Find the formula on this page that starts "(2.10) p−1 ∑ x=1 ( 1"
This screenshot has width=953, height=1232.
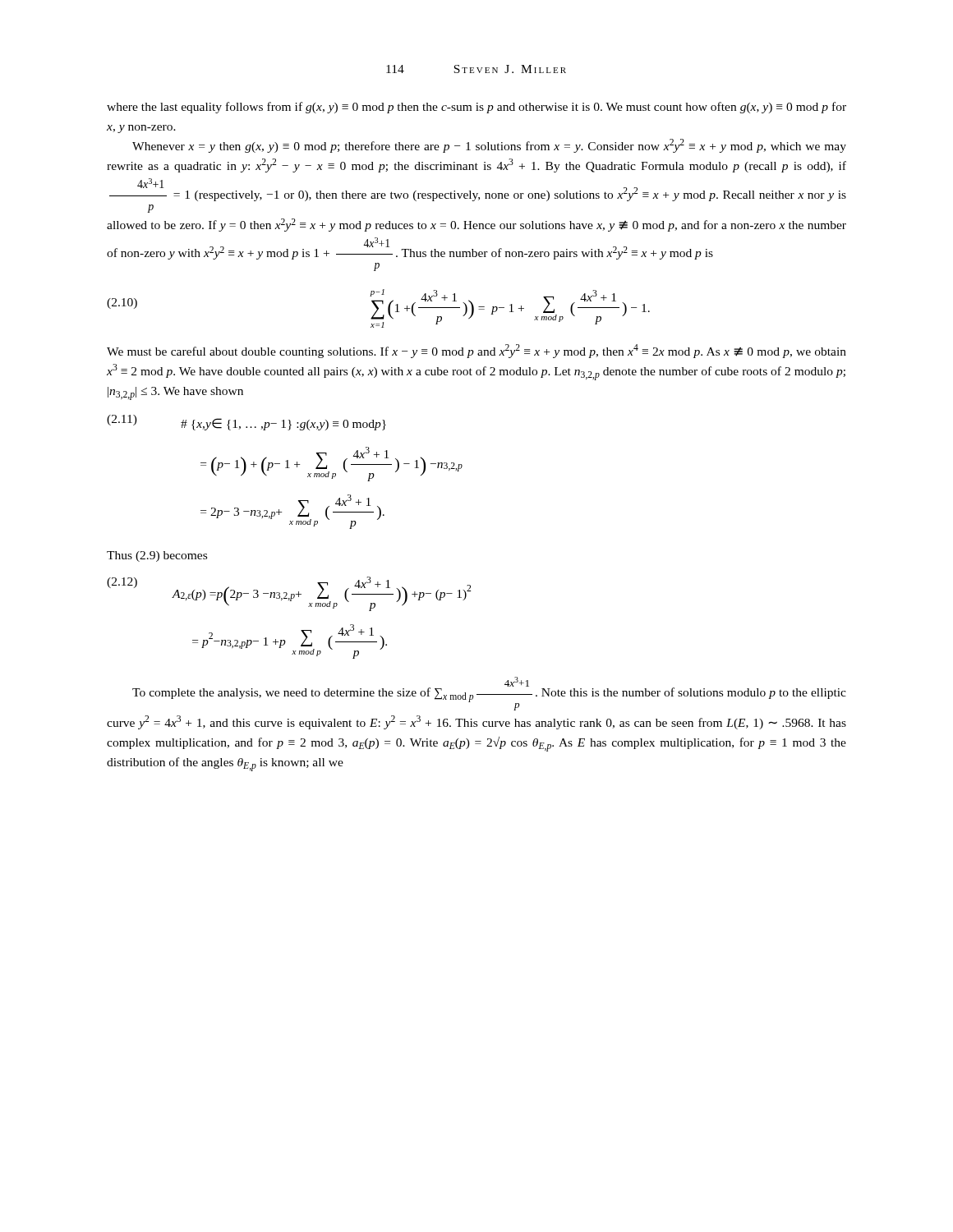point(476,308)
